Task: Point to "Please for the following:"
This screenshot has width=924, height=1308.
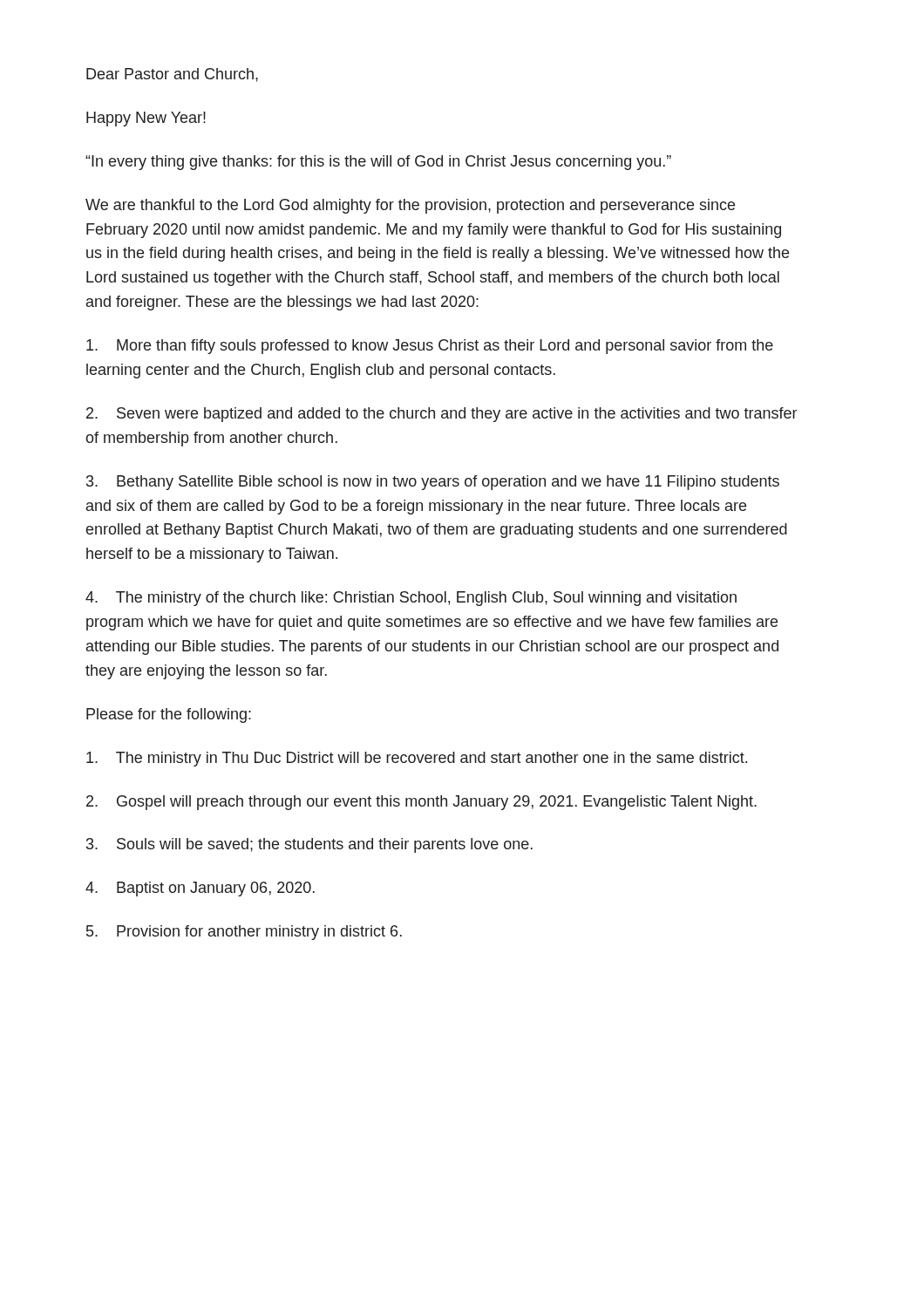Action: point(169,714)
